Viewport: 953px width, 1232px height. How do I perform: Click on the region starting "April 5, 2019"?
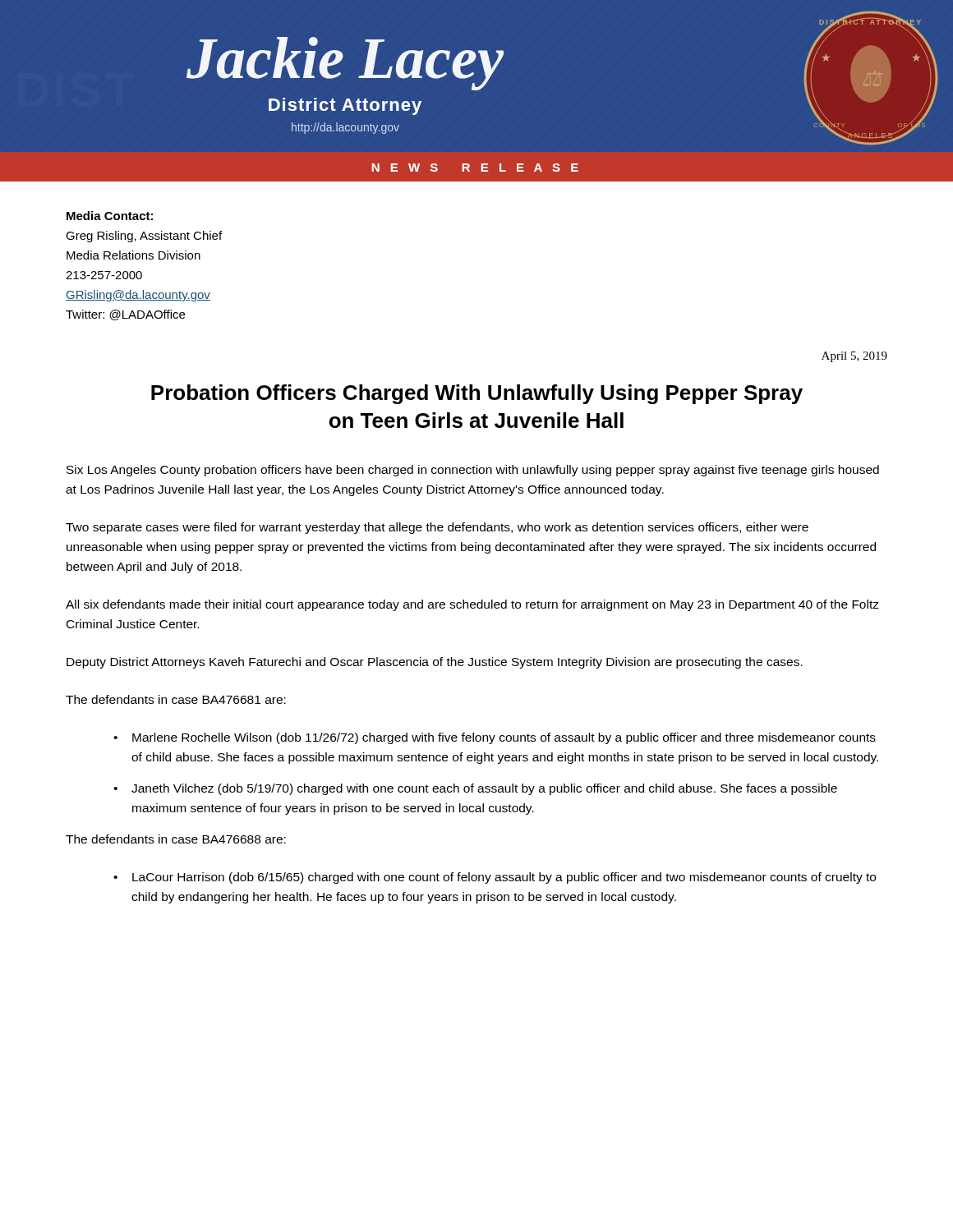[854, 356]
